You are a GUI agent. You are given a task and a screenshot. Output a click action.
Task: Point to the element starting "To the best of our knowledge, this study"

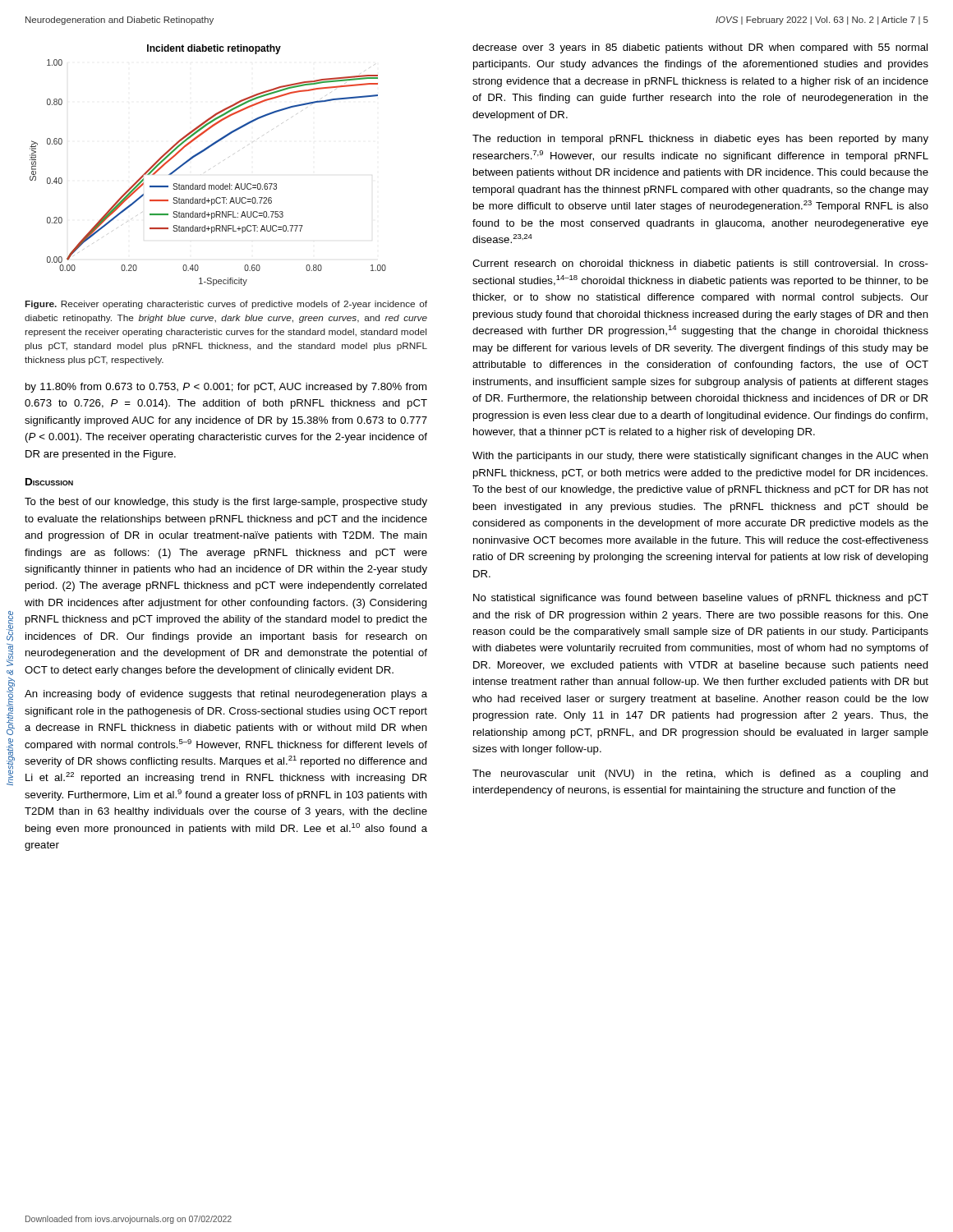pos(226,586)
